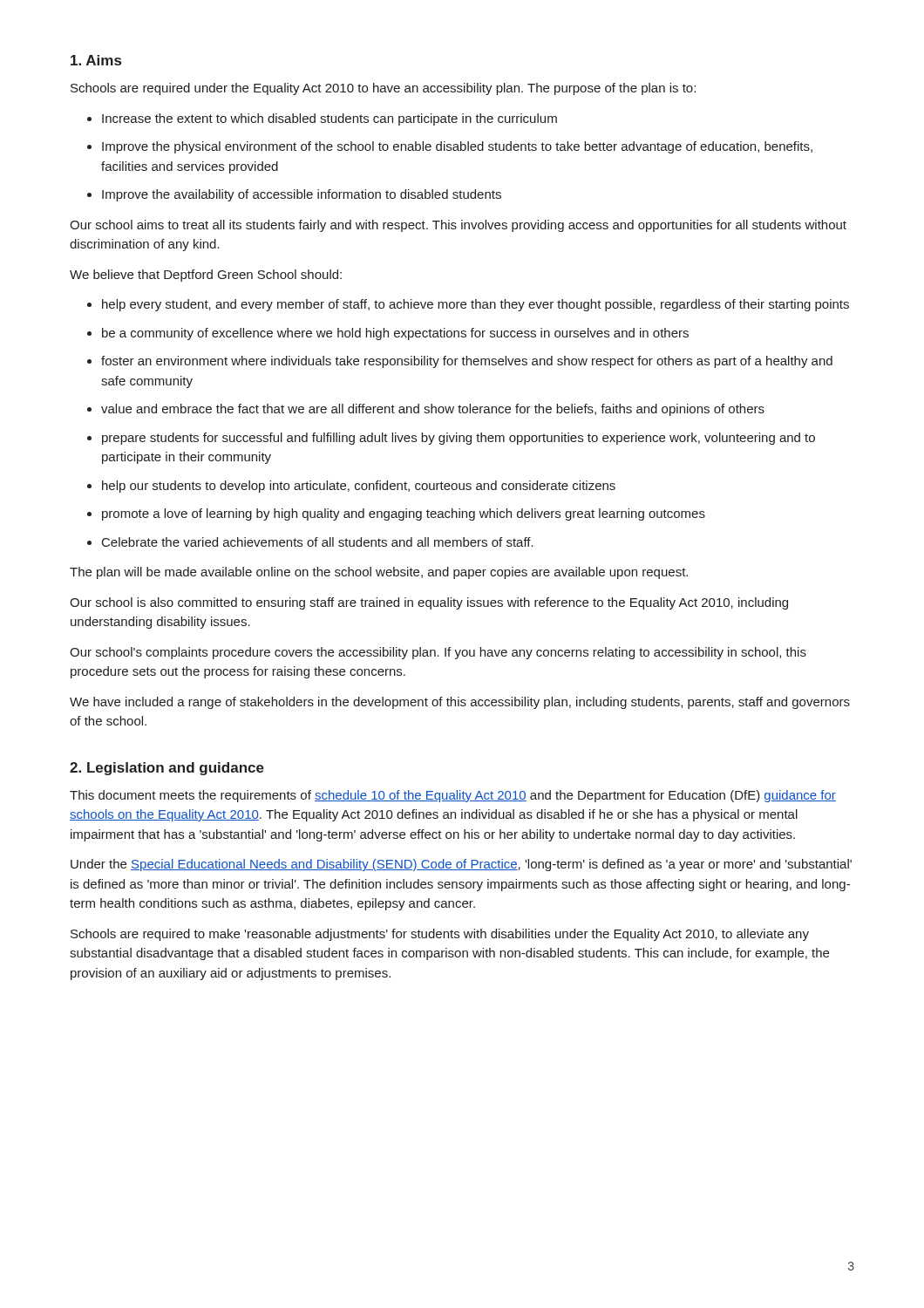
Task: Locate the text block that reads "Schools are required under the Equality"
Action: 462,88
